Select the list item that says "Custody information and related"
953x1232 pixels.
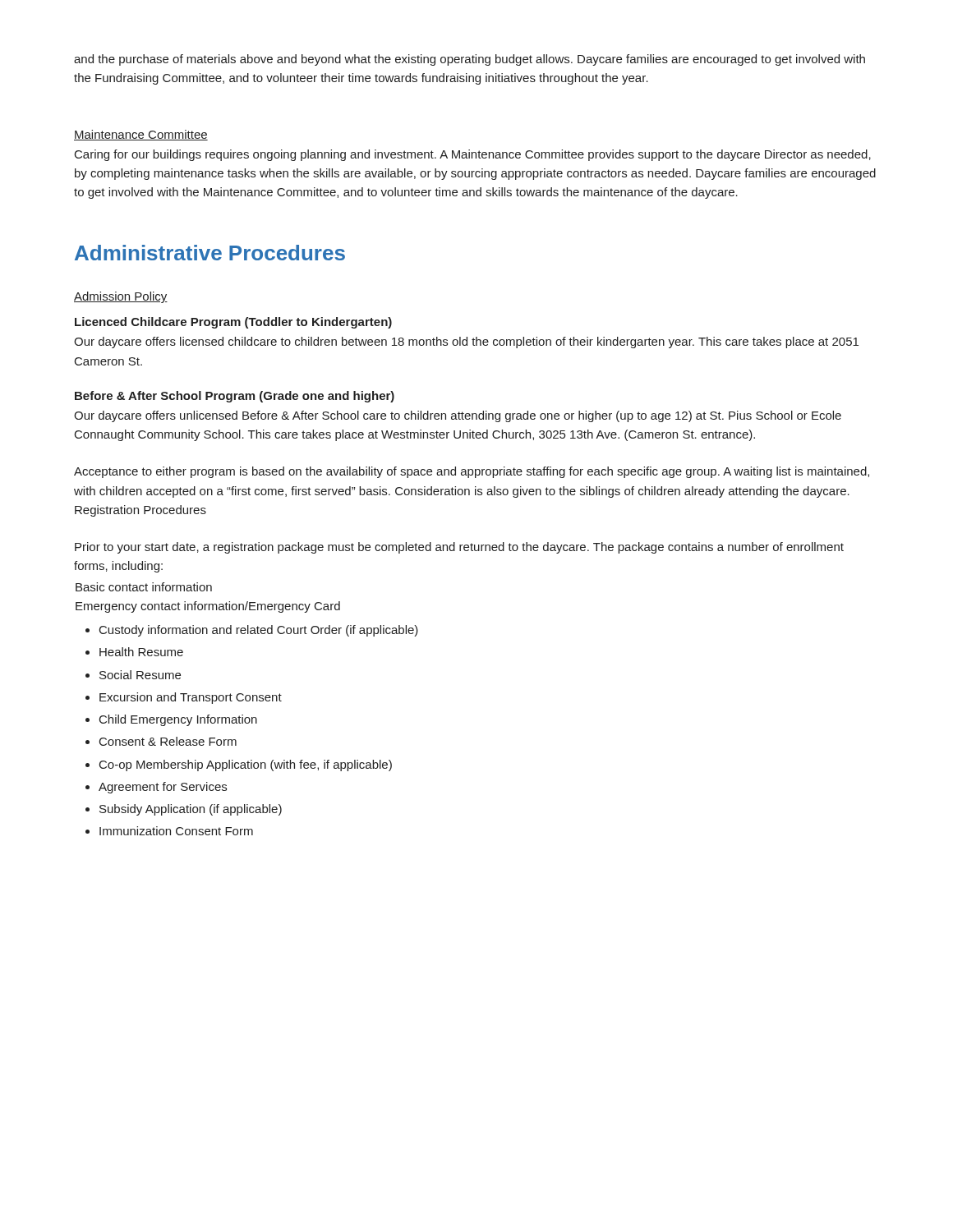tap(259, 630)
